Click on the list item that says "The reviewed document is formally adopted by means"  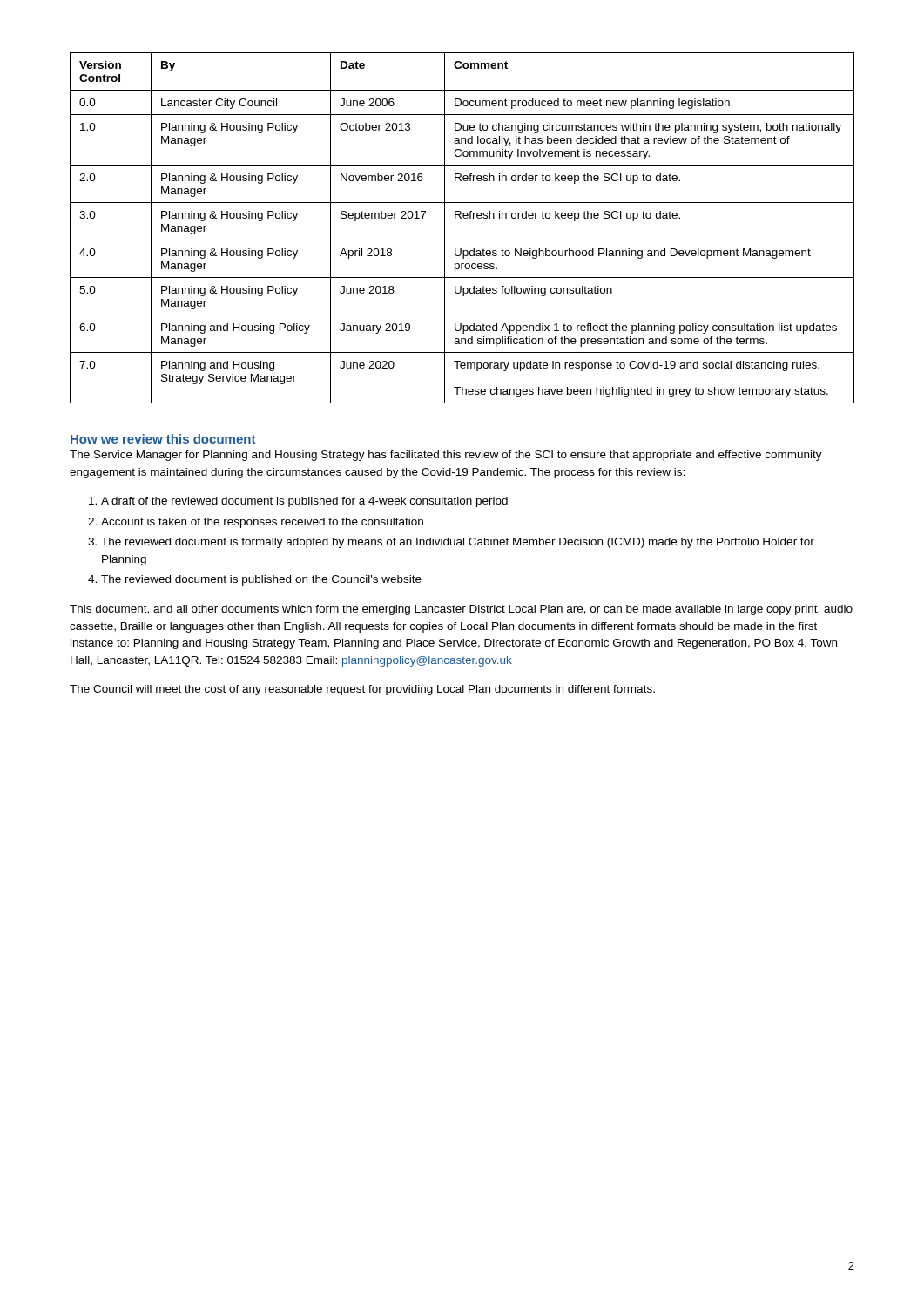click(457, 550)
